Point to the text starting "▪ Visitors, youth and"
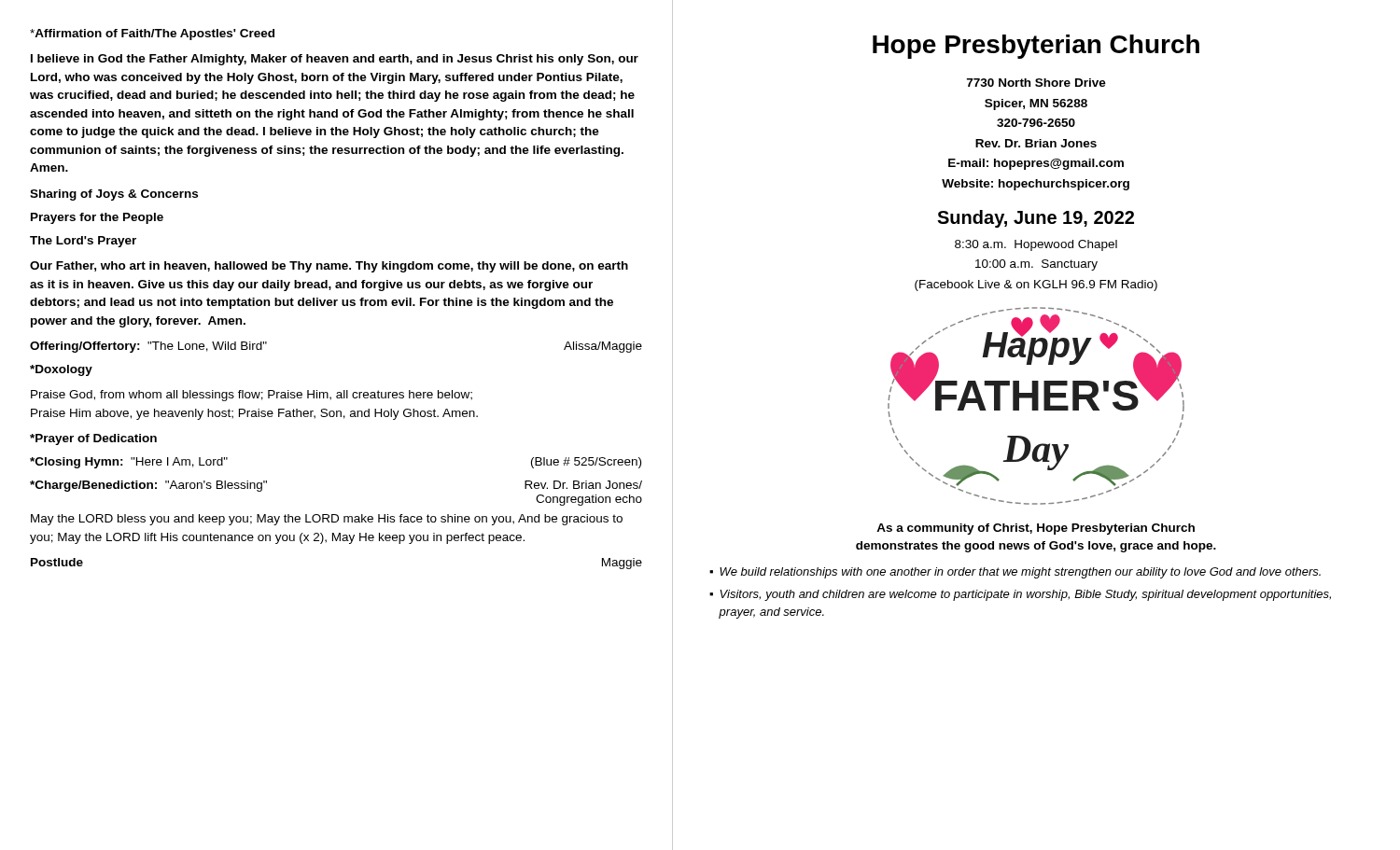The image size is (1400, 850). tap(1036, 603)
